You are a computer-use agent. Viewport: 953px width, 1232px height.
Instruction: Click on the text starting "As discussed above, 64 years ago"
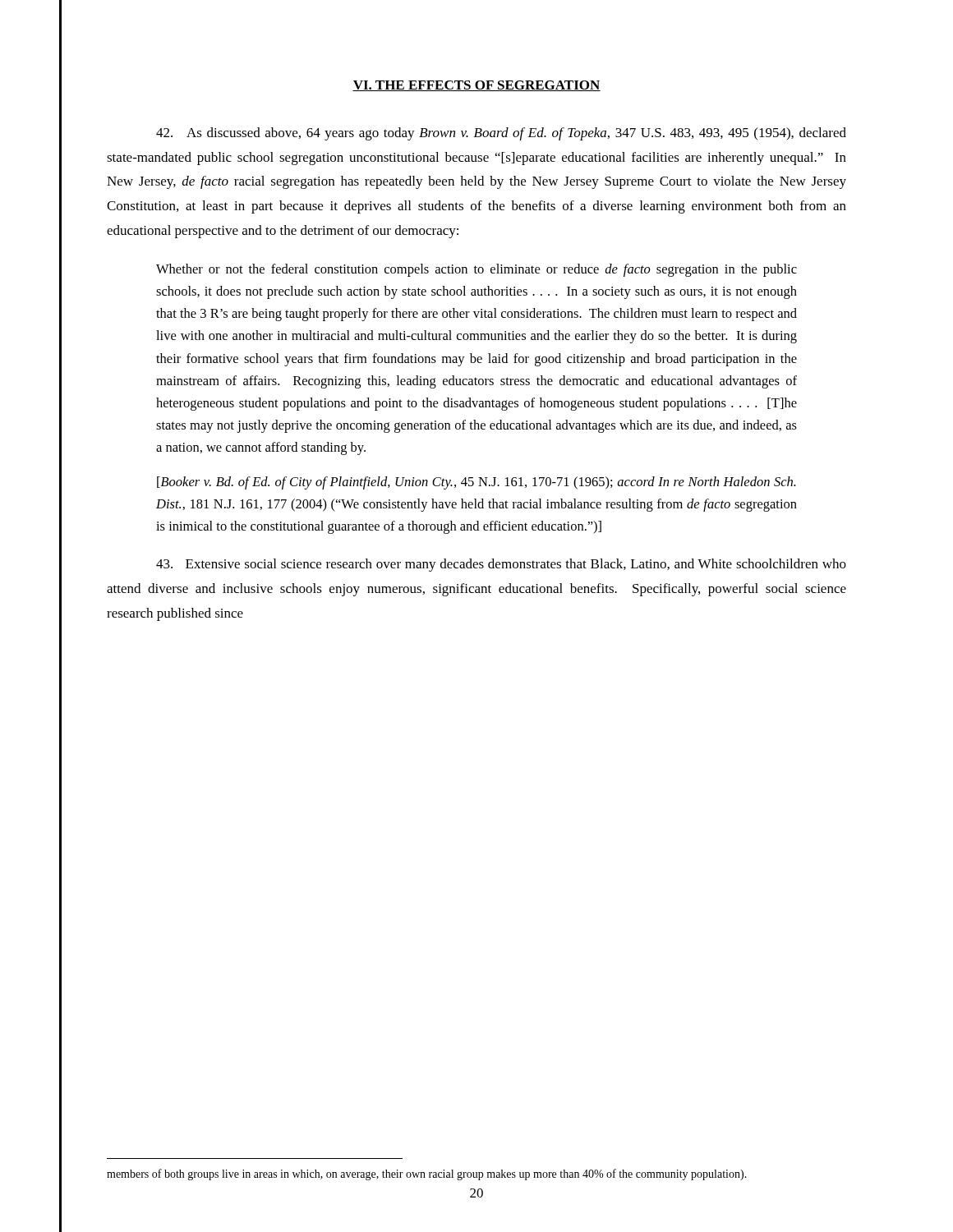(476, 181)
